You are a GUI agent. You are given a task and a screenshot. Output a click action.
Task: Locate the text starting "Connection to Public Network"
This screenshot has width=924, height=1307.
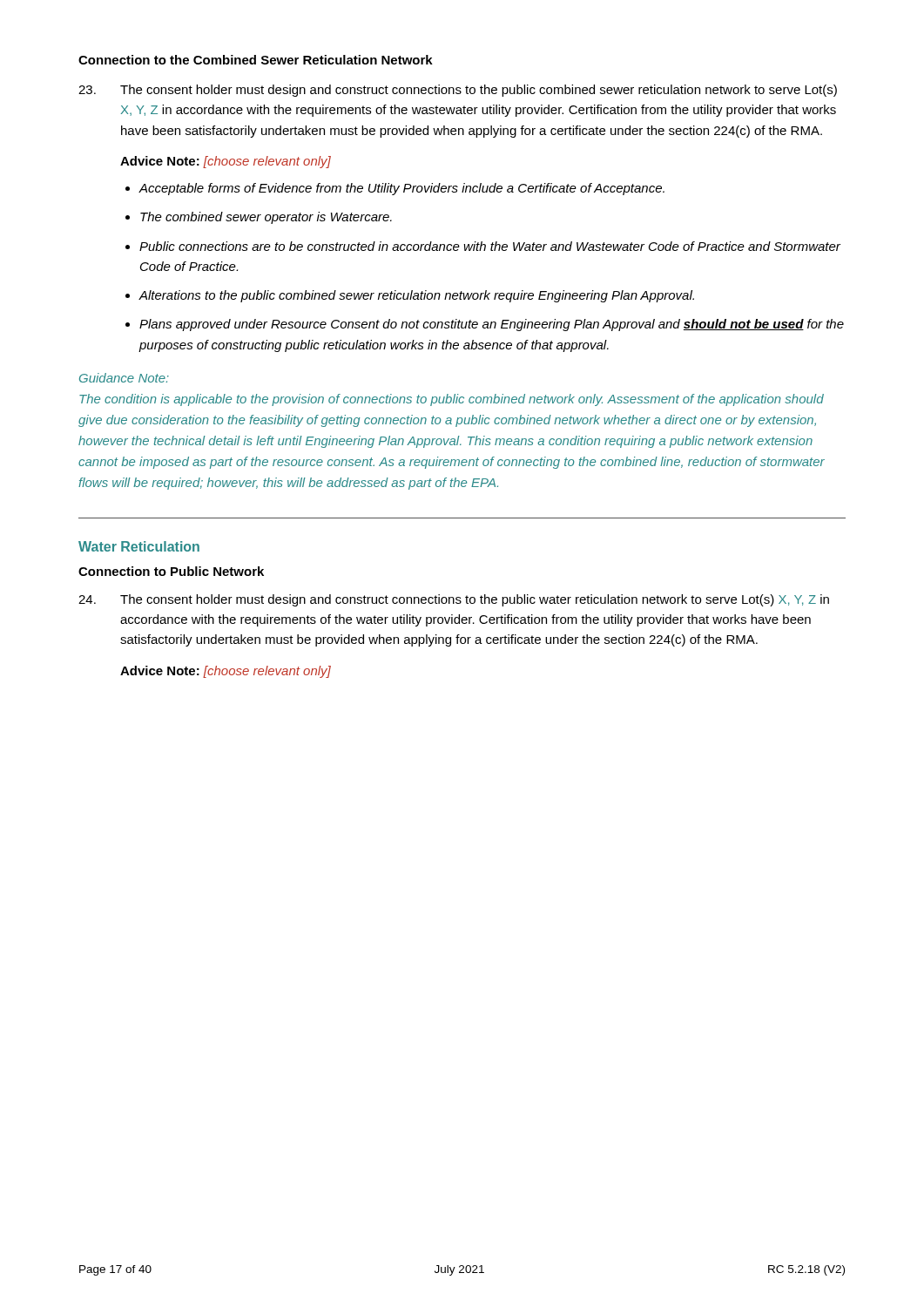click(x=171, y=571)
